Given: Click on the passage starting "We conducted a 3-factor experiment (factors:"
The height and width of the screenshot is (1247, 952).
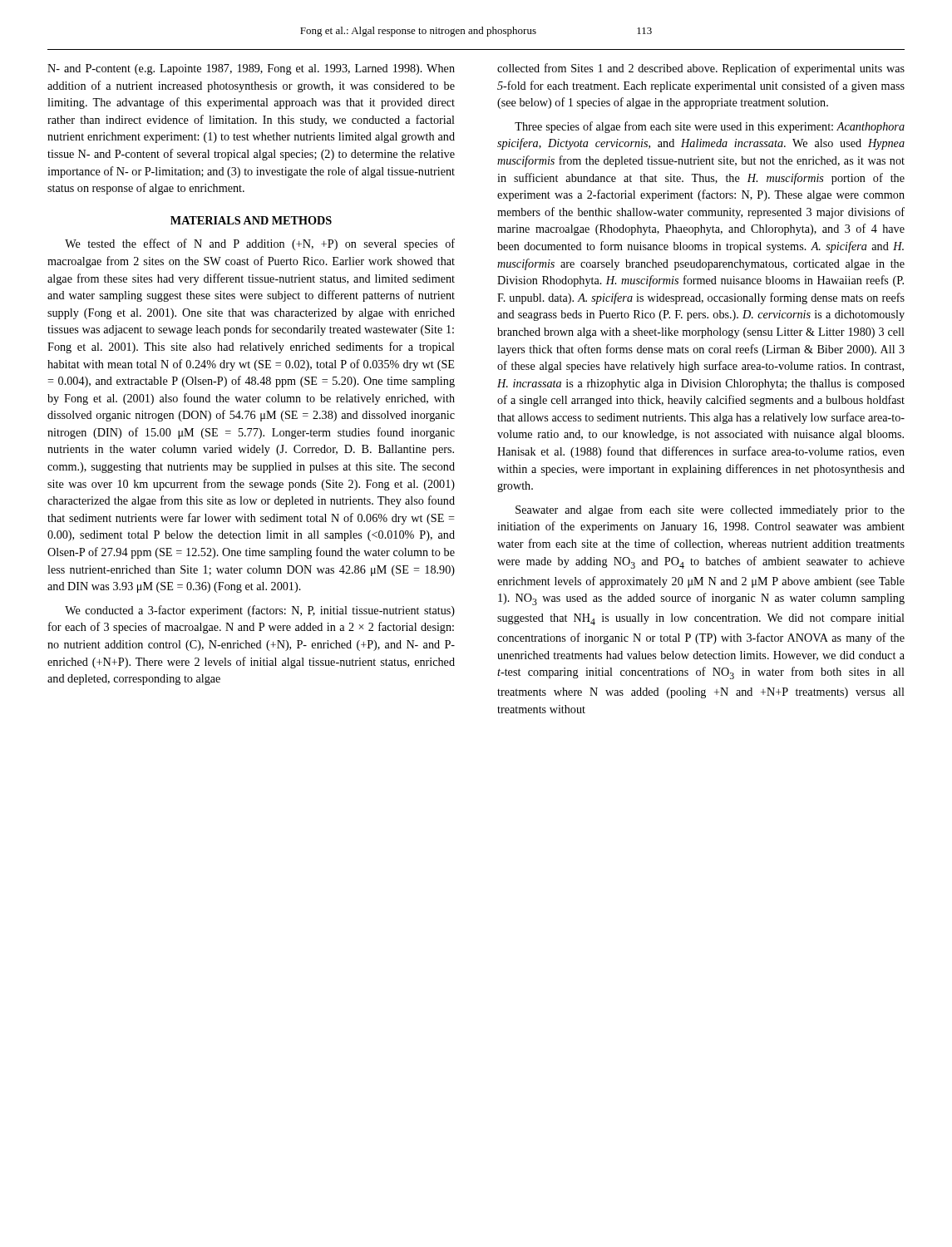Looking at the screenshot, I should tap(251, 645).
